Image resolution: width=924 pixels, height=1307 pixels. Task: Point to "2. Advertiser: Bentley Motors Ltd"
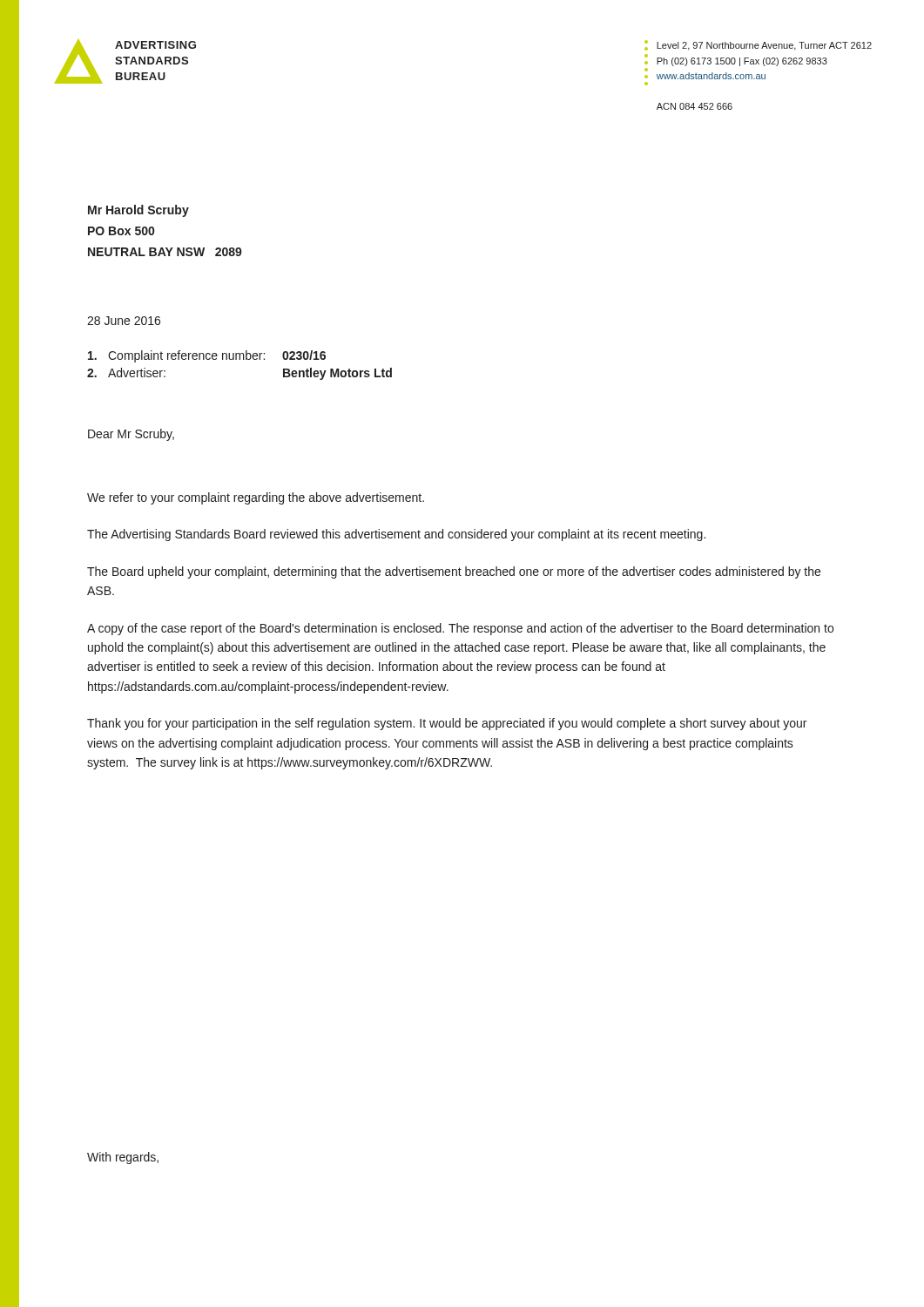pyautogui.click(x=129, y=373)
